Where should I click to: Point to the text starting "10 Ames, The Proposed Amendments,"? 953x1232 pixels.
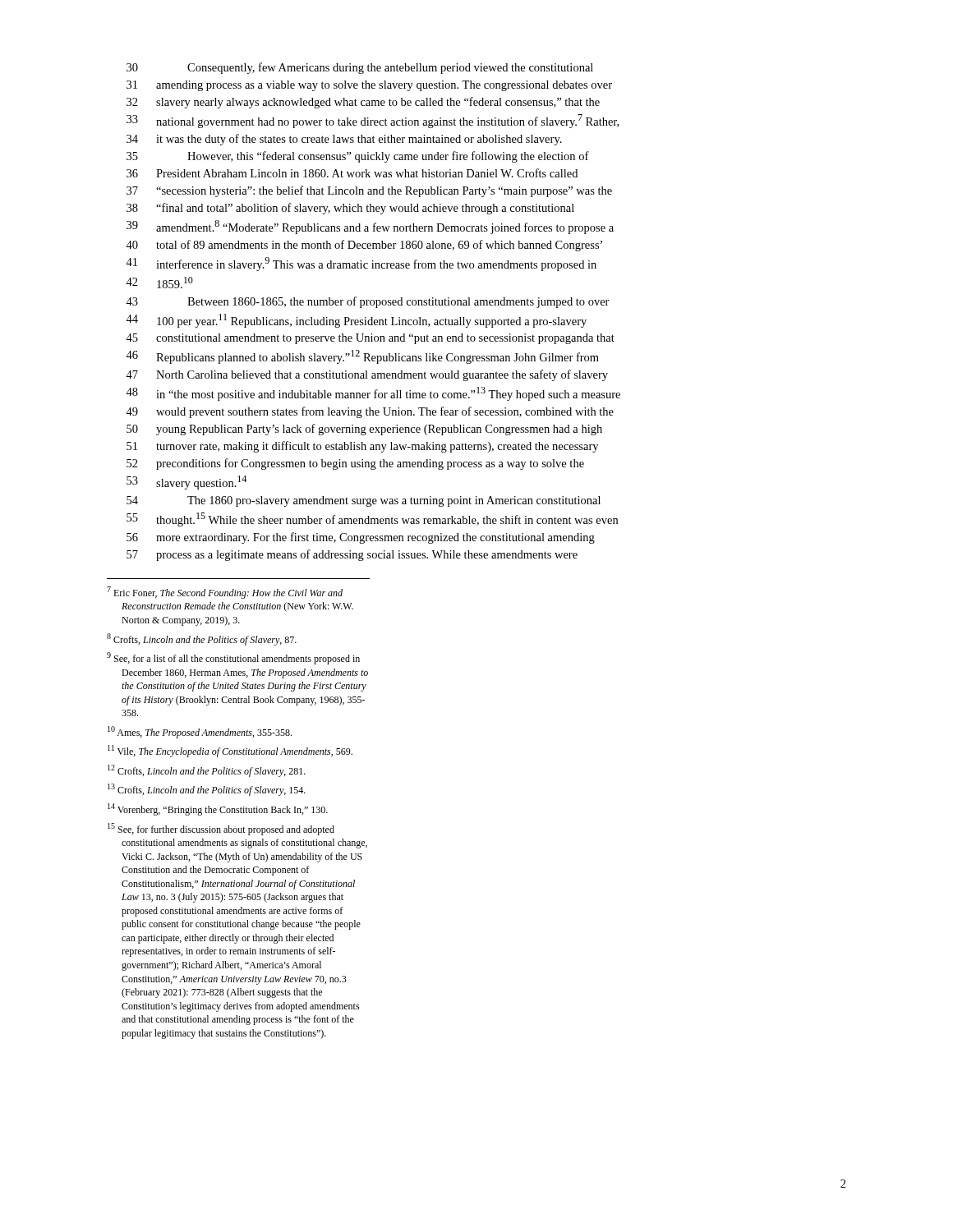200,731
